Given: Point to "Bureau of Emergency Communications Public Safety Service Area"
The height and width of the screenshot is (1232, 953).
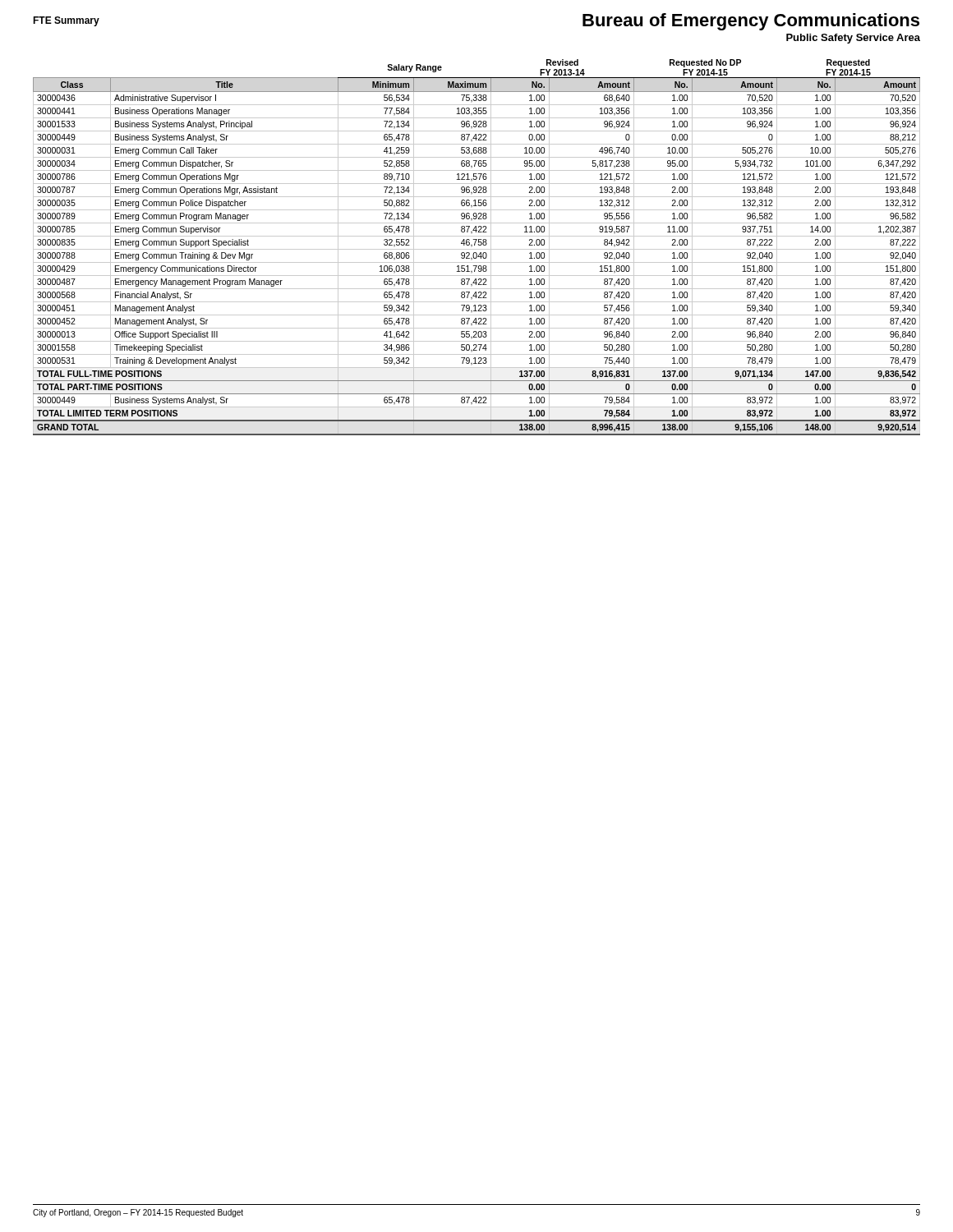Looking at the screenshot, I should coord(751,27).
